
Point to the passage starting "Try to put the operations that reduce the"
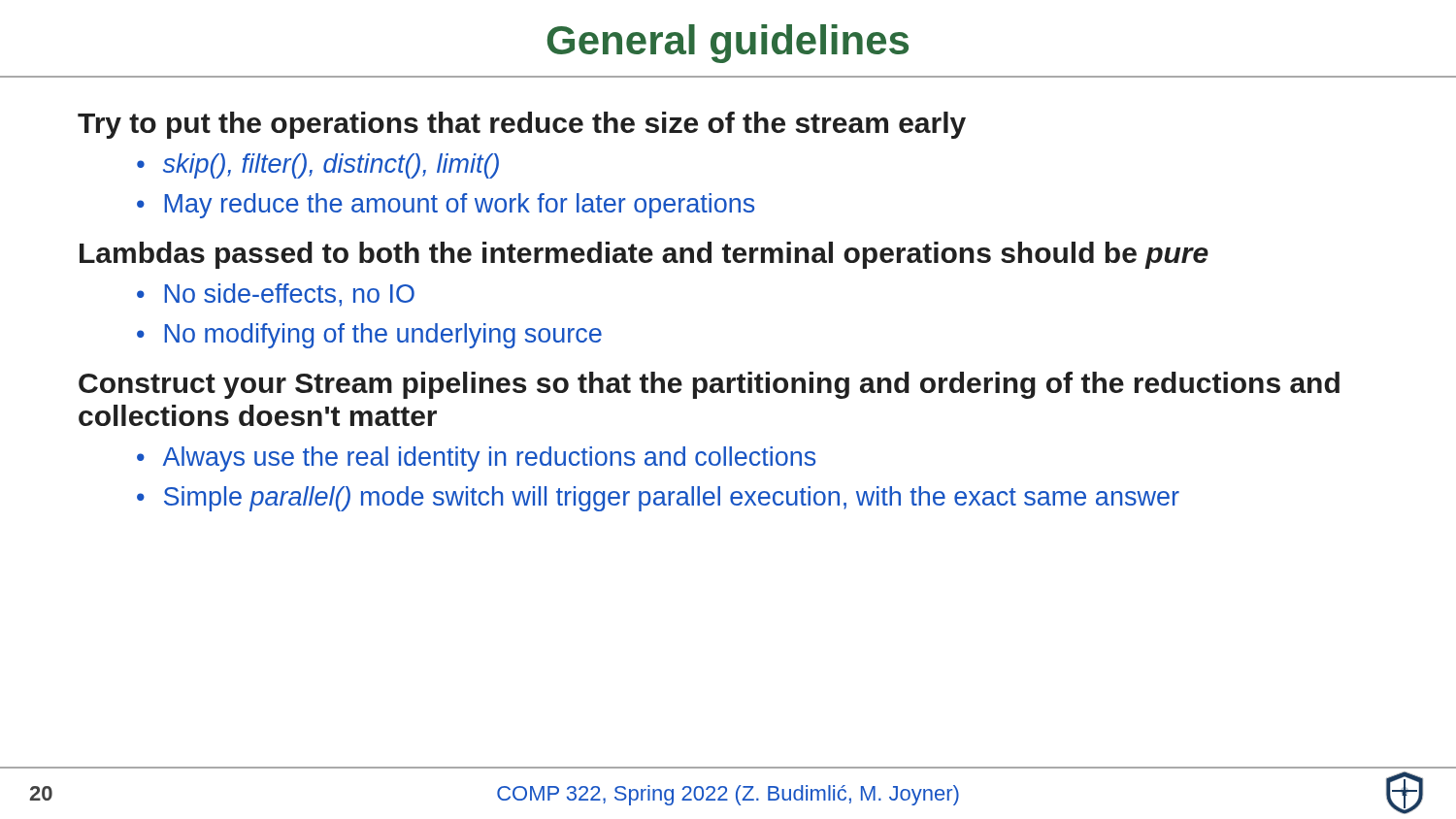522,123
